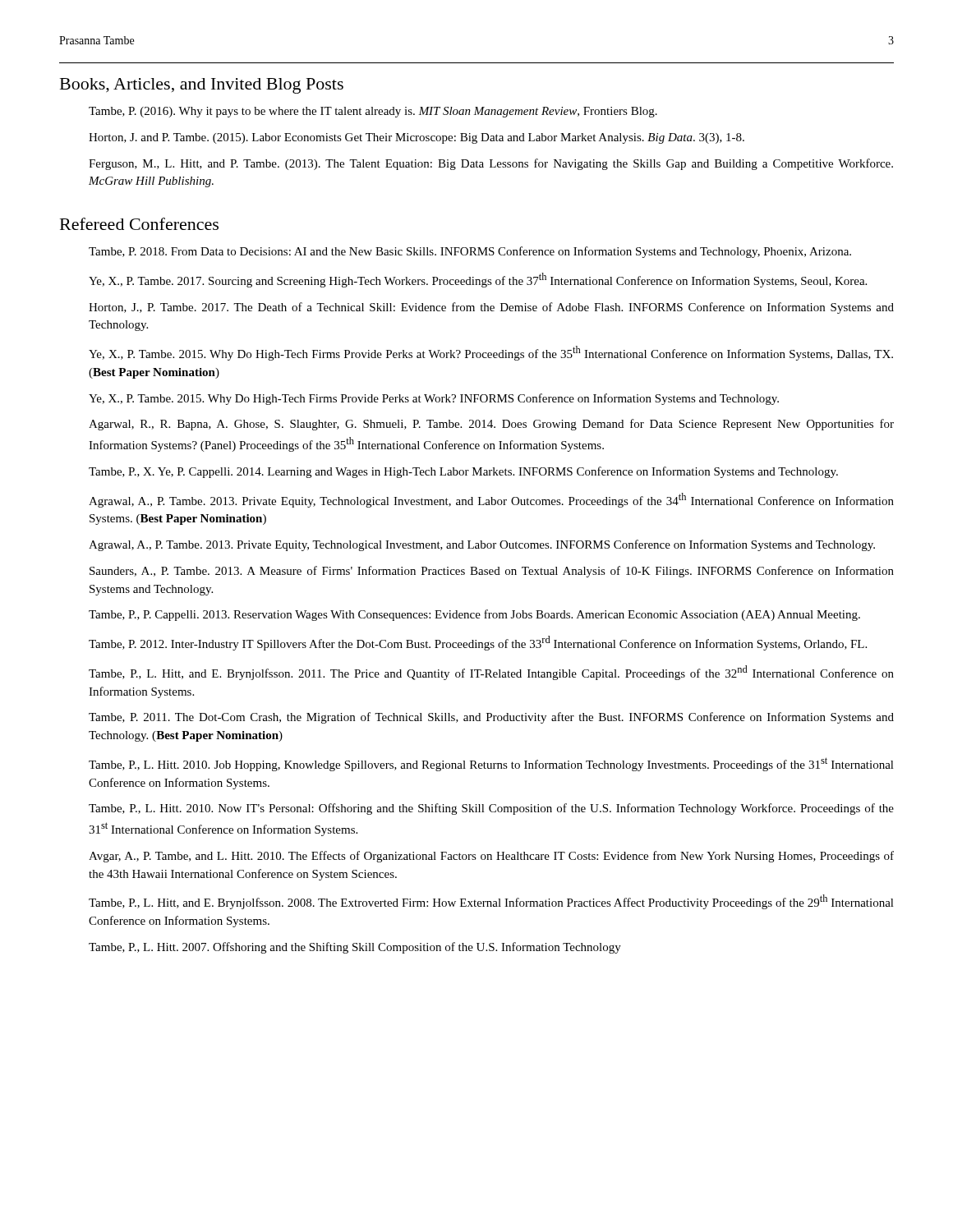Locate the region starting "Tambe, P. 2012. Inter-Industry IT Spillovers"

tap(478, 642)
